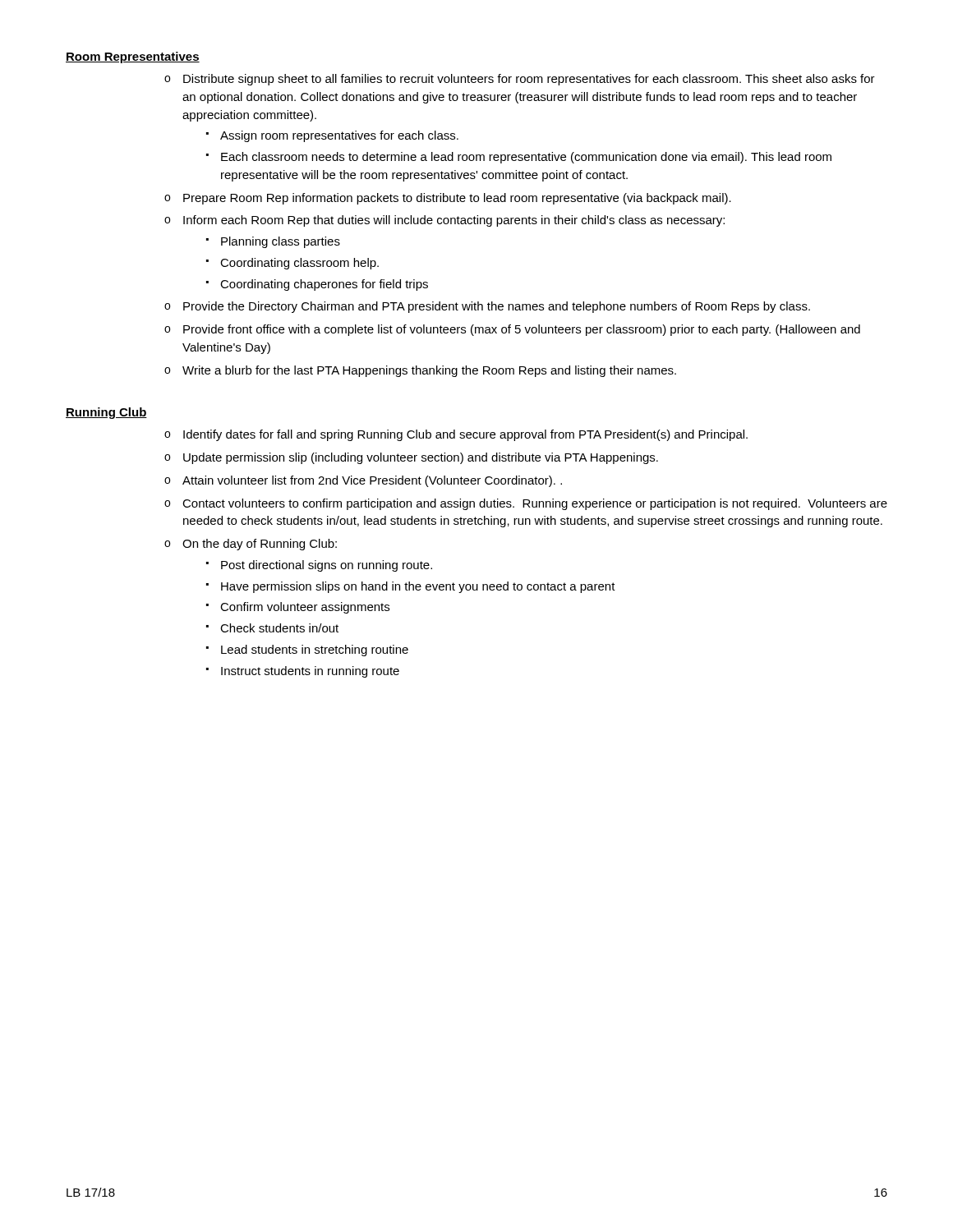Point to the passage starting "Confirm volunteer assignments"
The image size is (953, 1232).
point(305,607)
